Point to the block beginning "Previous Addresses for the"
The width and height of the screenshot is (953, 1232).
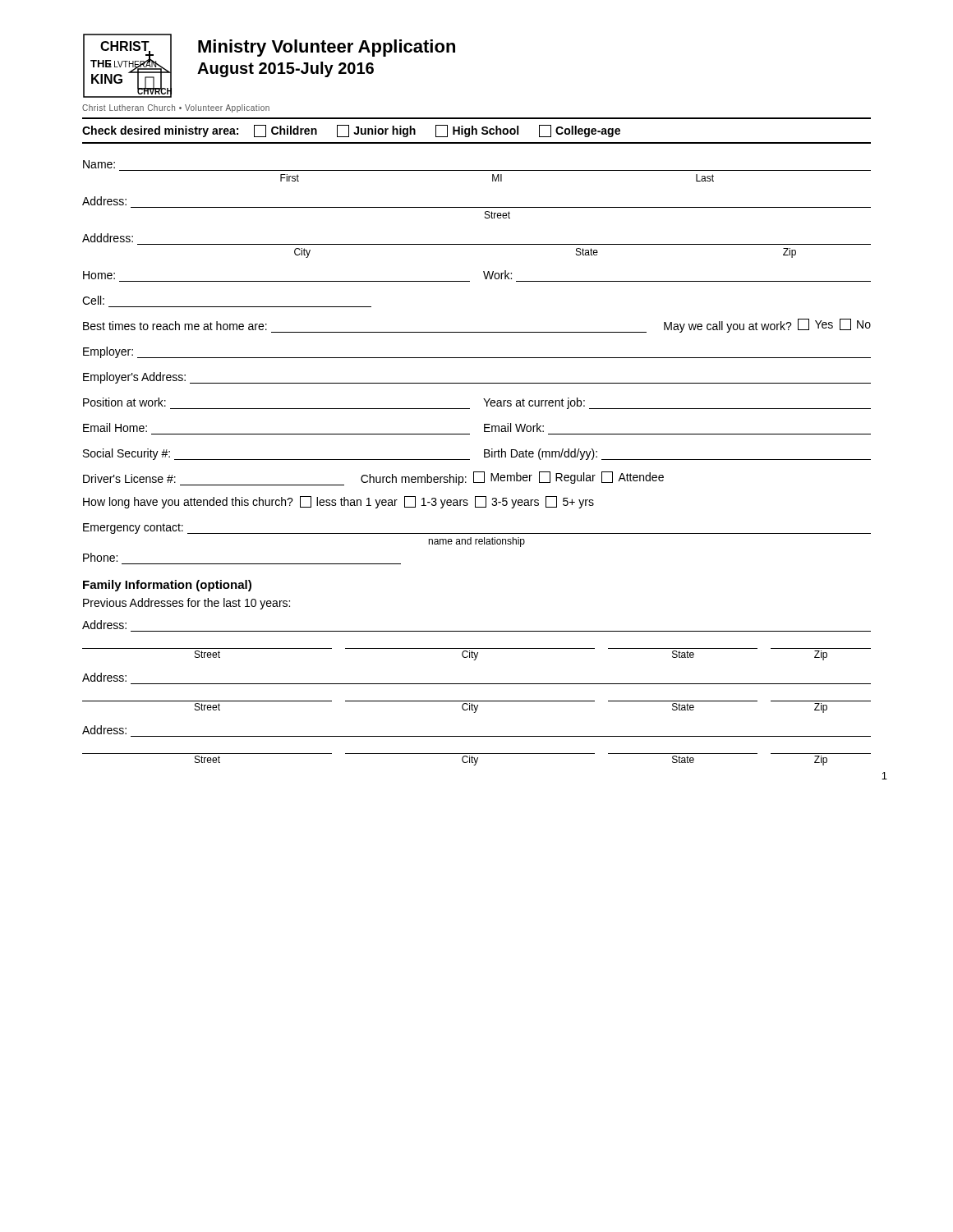[187, 603]
